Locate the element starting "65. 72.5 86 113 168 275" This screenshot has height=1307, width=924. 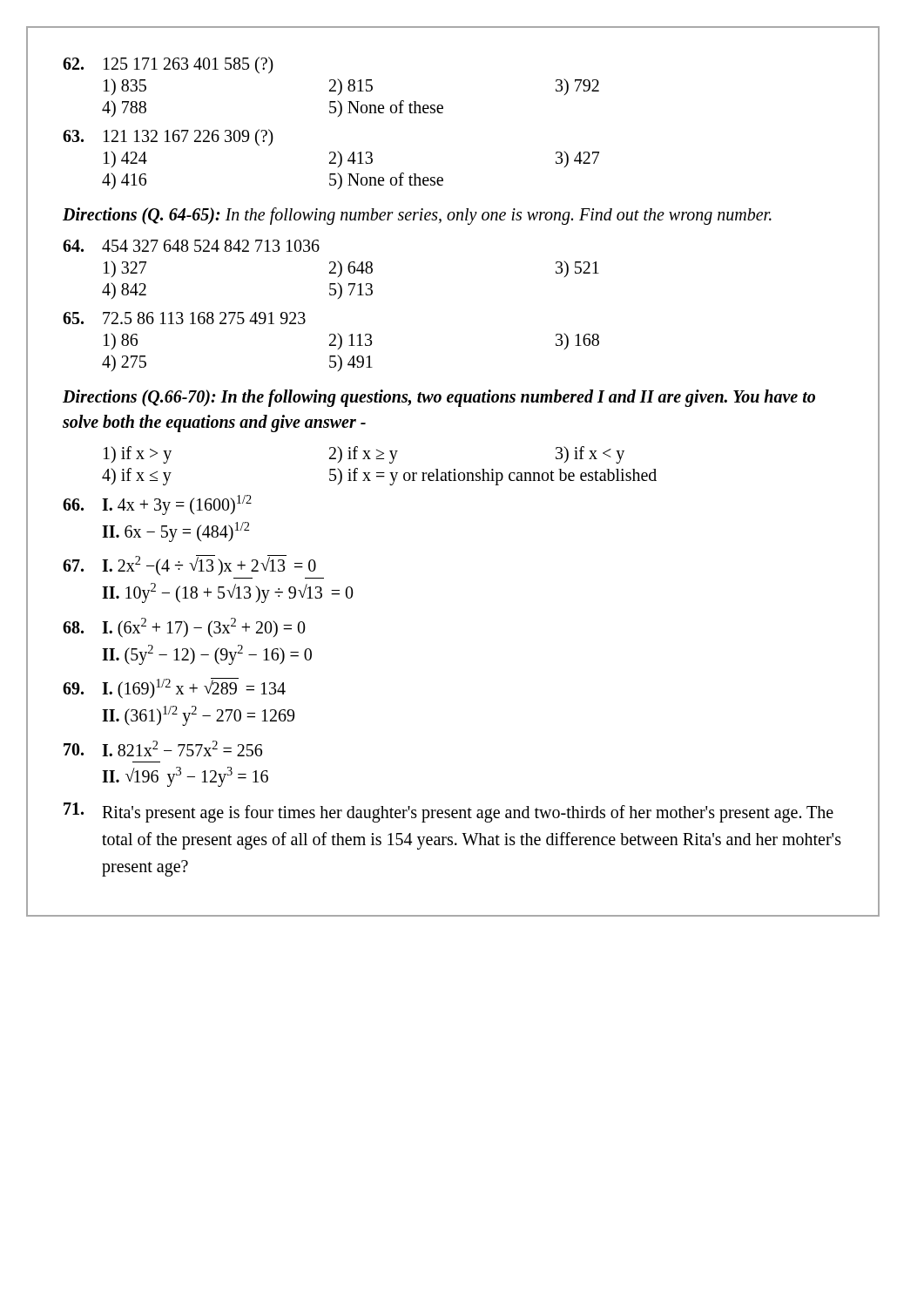(184, 318)
